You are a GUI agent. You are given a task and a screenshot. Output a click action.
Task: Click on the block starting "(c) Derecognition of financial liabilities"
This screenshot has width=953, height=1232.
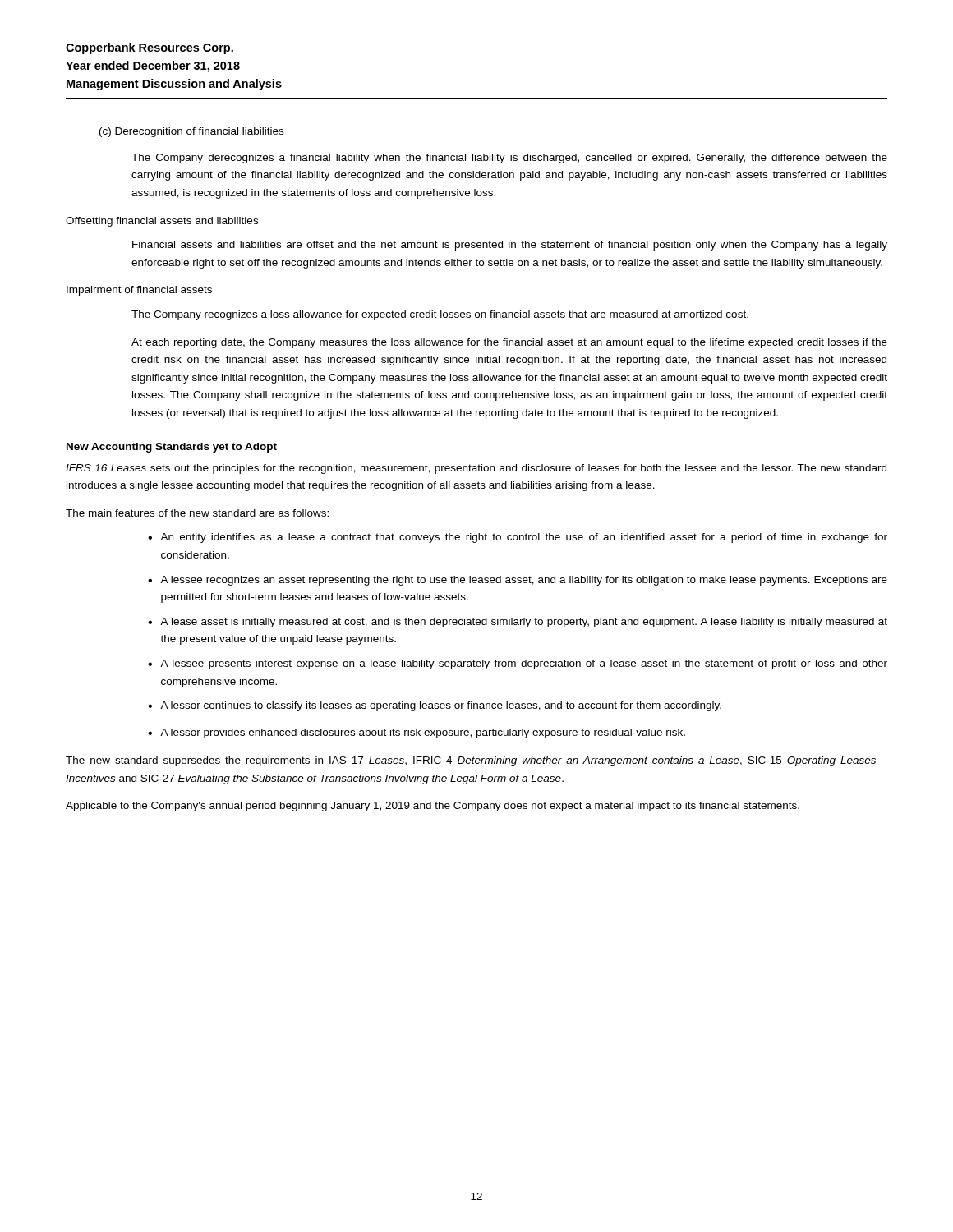tap(191, 132)
